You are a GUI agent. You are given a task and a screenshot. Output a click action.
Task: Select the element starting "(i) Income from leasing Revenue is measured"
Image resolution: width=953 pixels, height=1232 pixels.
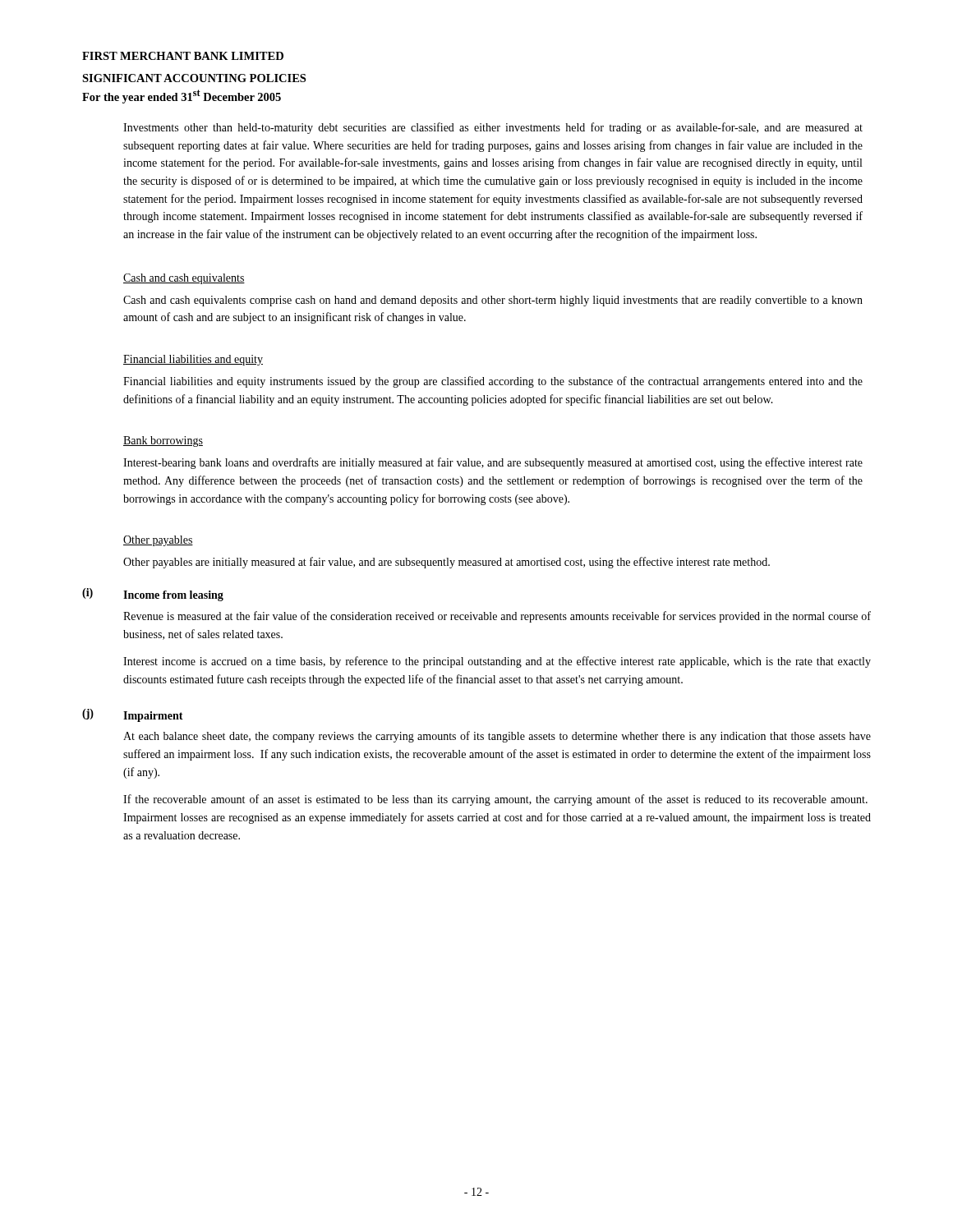click(153, 595)
